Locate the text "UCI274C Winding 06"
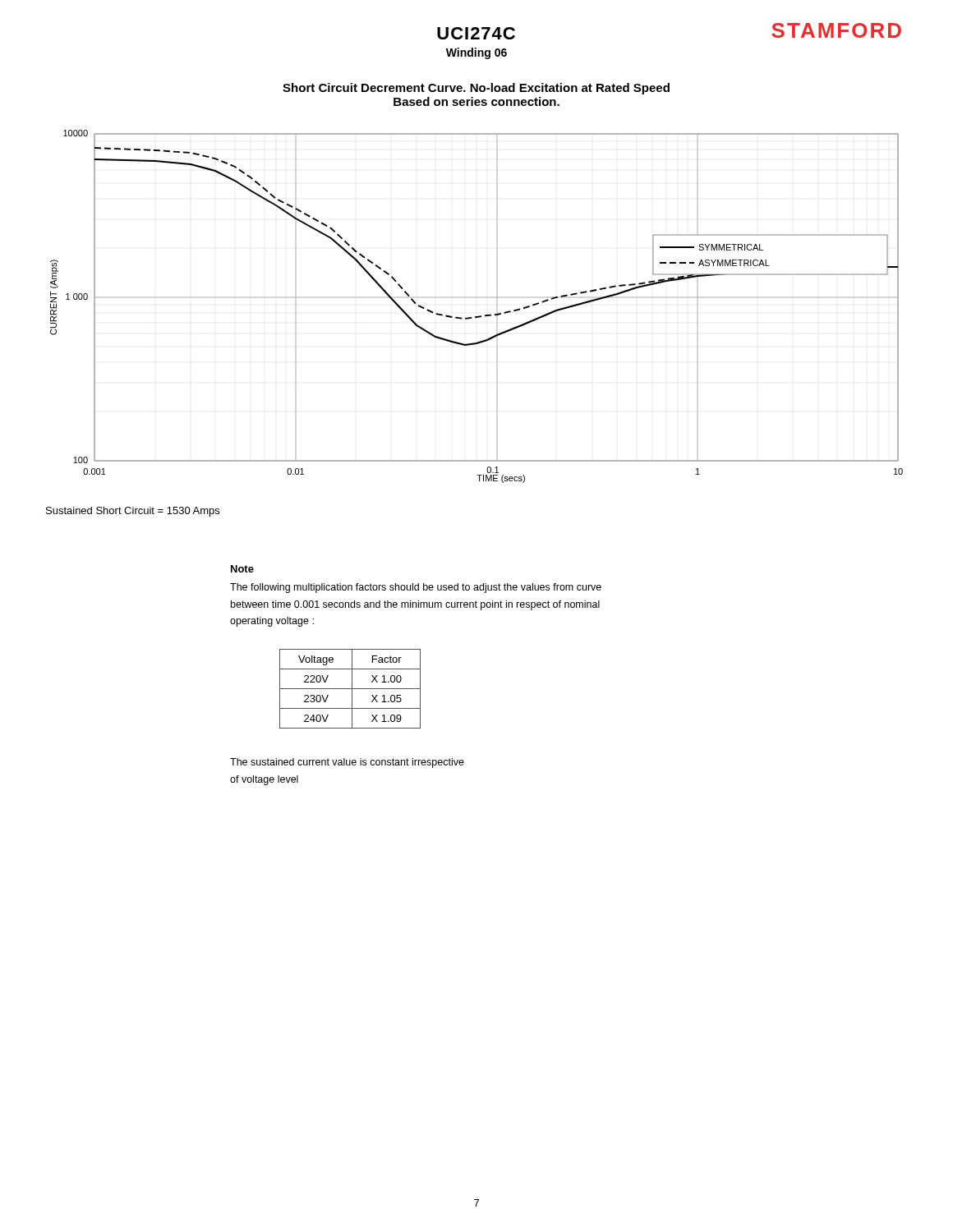The height and width of the screenshot is (1232, 953). point(476,41)
